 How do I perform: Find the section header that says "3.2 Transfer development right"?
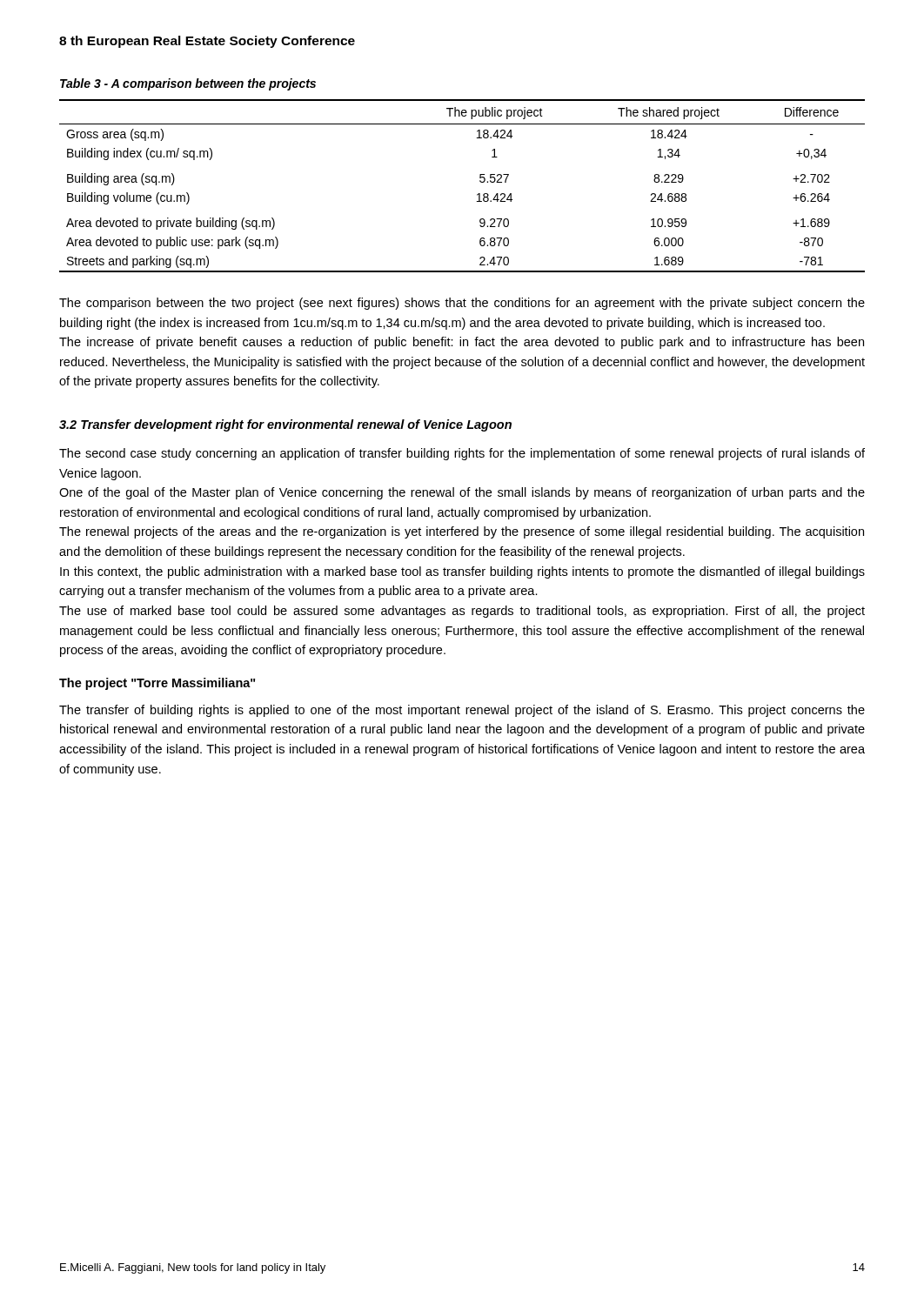286,425
